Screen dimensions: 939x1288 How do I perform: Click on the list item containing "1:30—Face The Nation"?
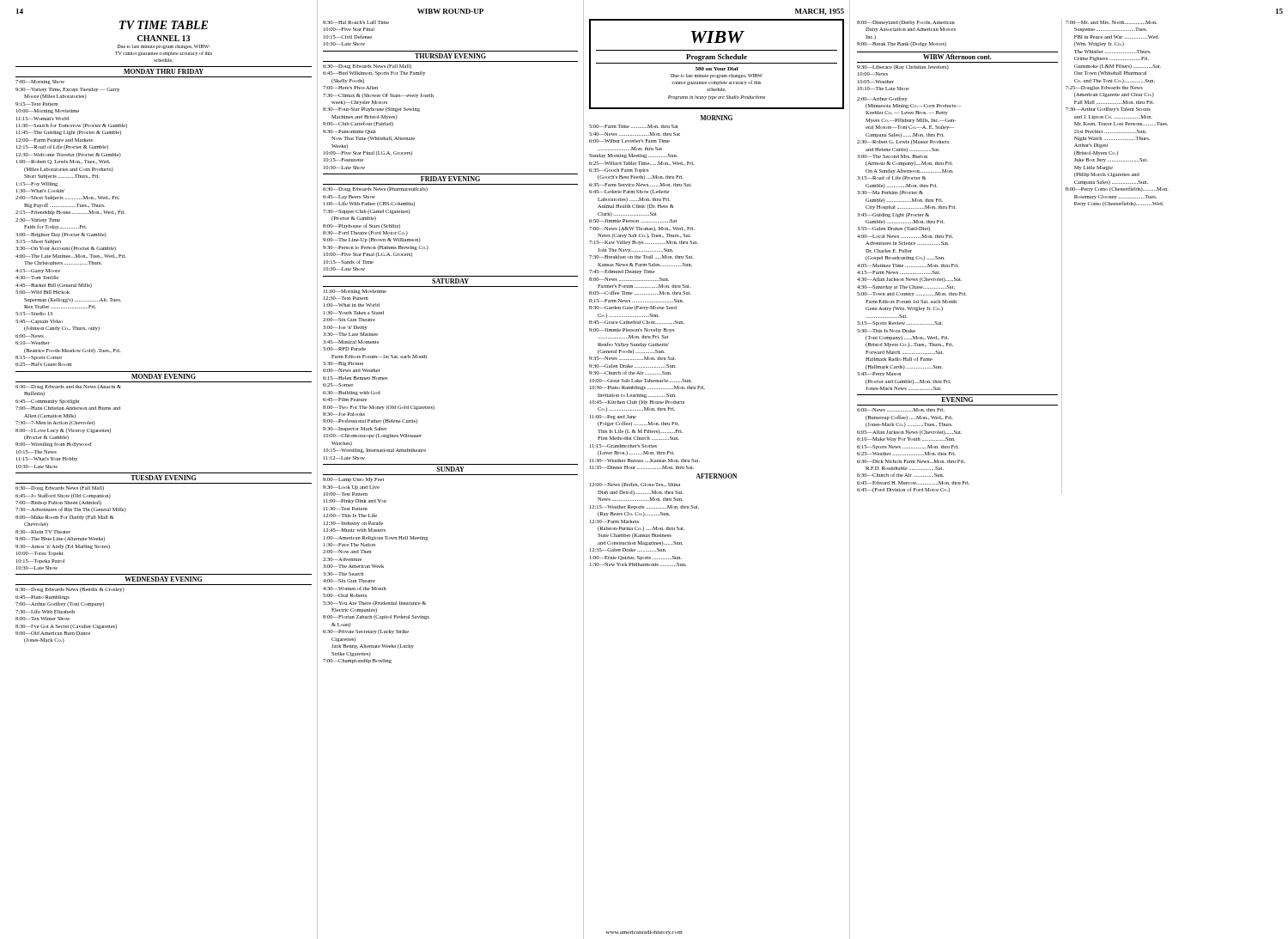(349, 544)
